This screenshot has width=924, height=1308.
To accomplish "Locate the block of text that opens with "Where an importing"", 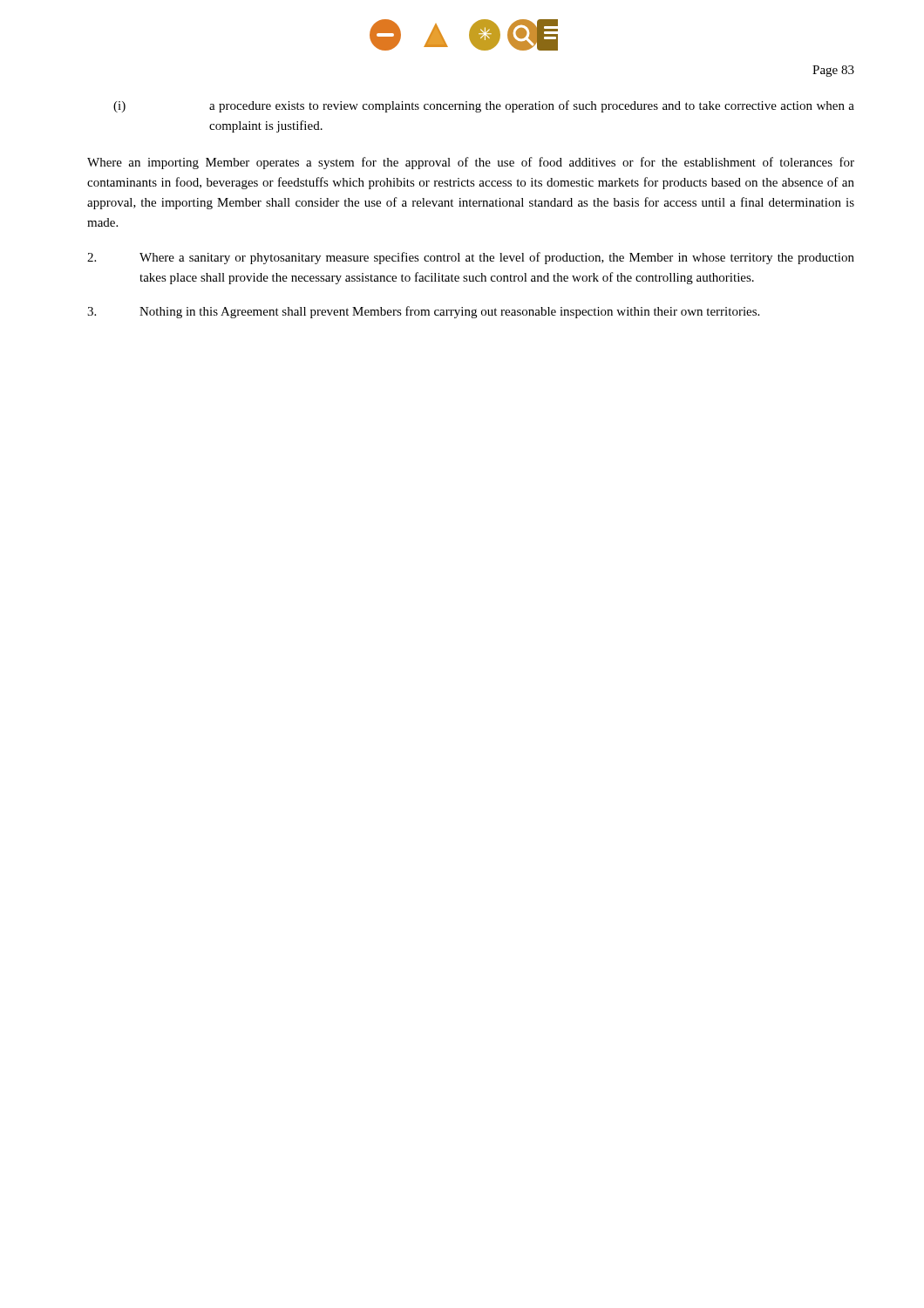I will tap(471, 192).
